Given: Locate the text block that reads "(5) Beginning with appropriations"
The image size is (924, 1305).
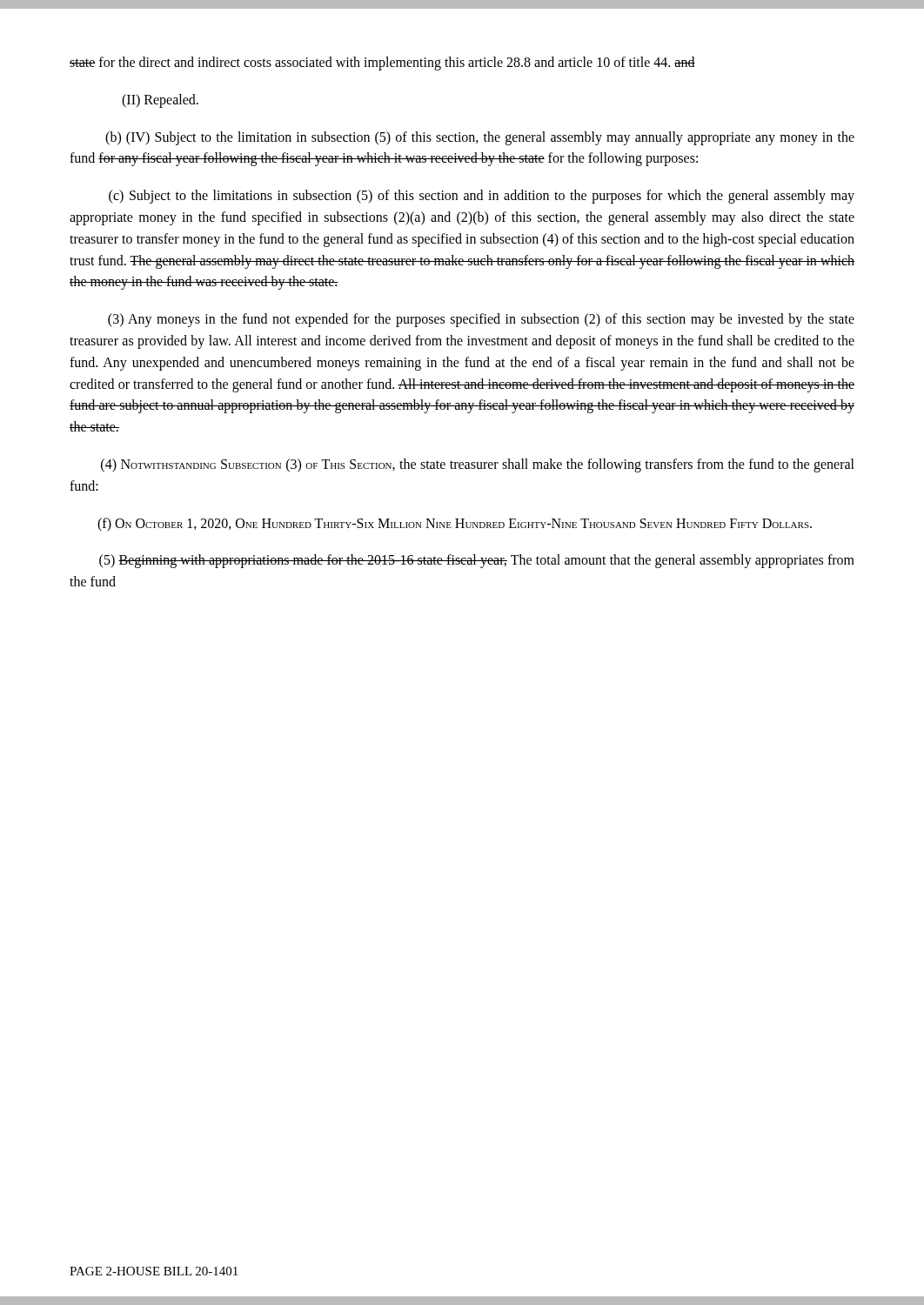Looking at the screenshot, I should 462,571.
